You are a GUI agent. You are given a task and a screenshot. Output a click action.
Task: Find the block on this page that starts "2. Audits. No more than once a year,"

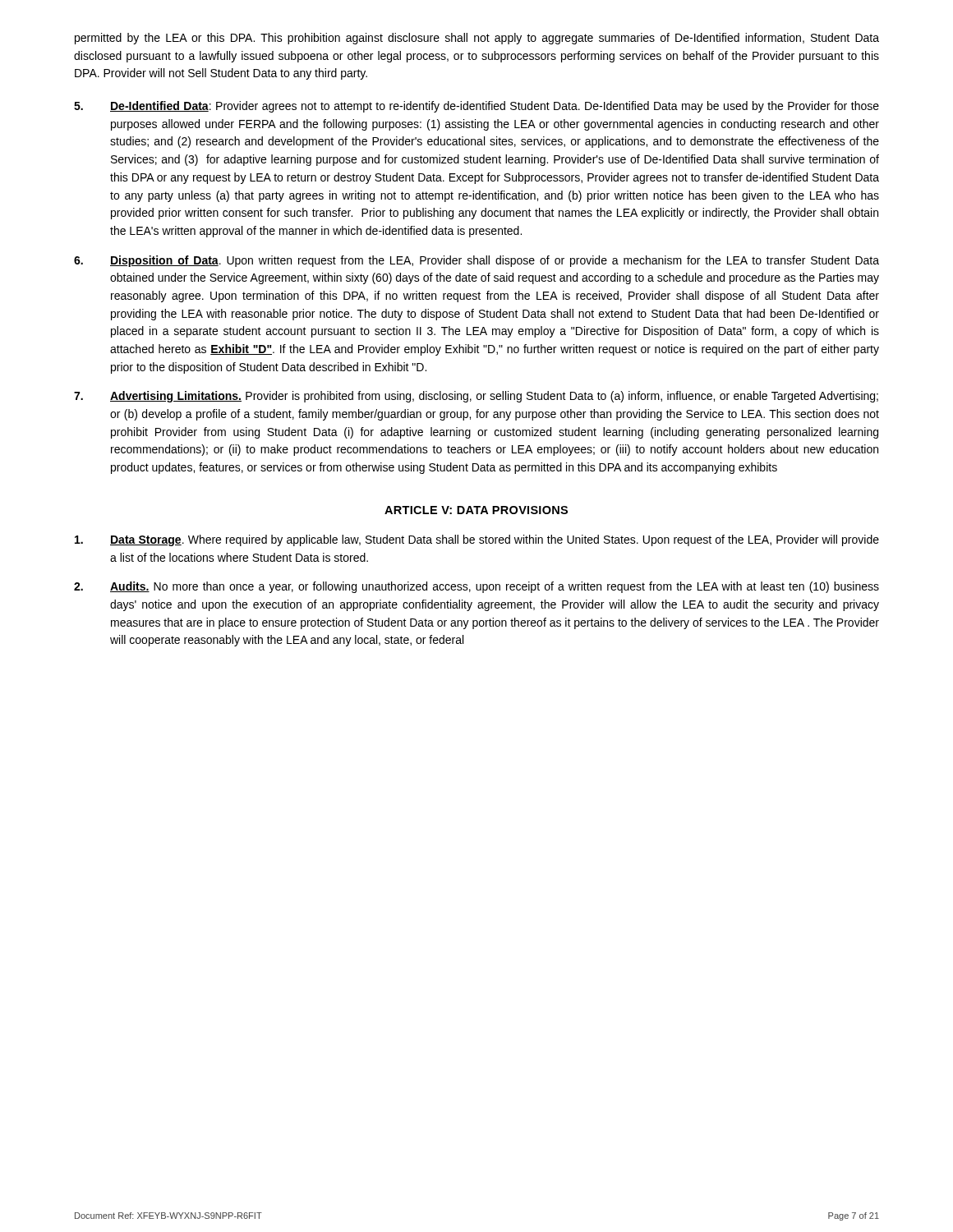(x=476, y=614)
